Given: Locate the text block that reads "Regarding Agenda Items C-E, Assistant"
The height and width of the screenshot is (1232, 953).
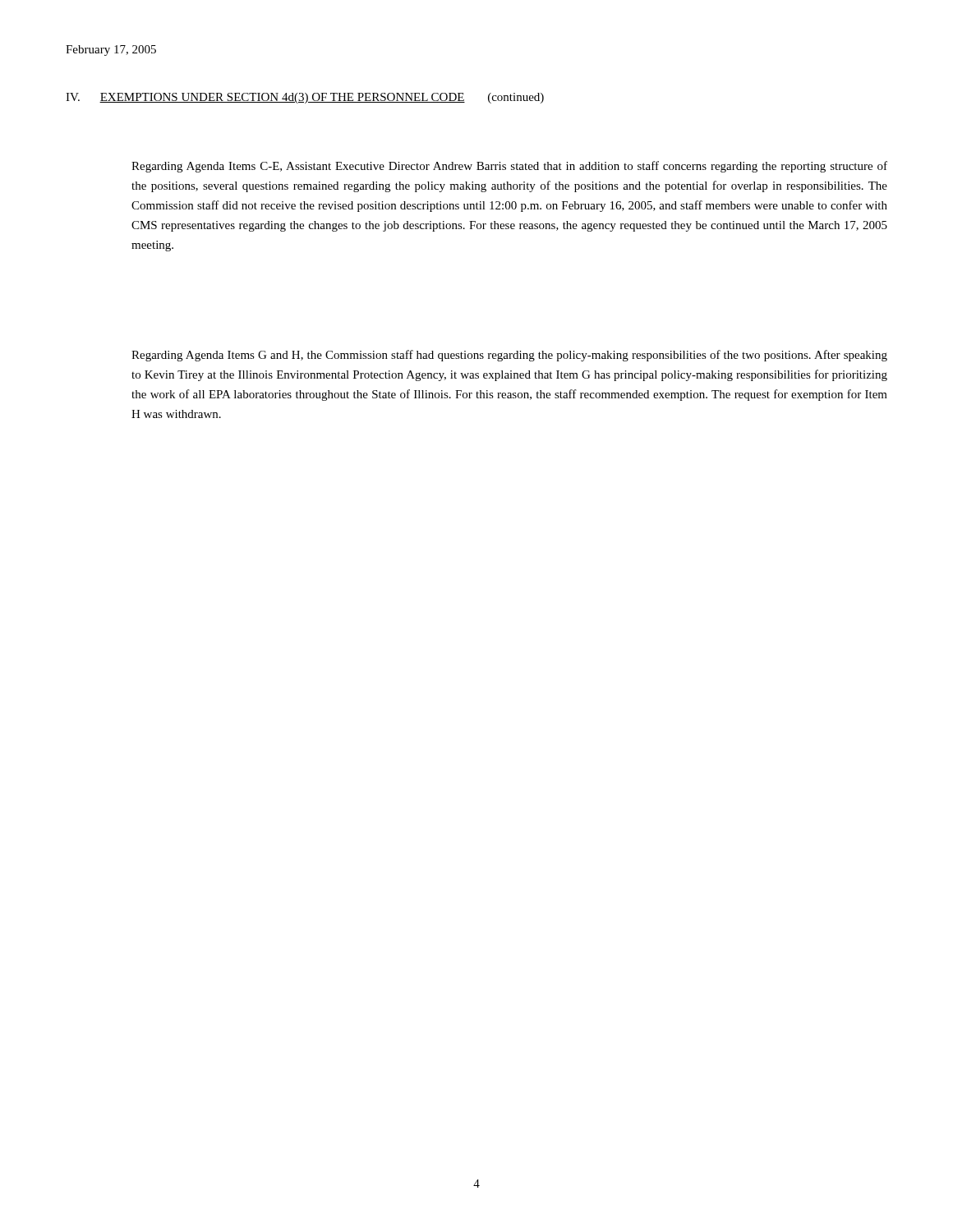Looking at the screenshot, I should click(x=509, y=205).
